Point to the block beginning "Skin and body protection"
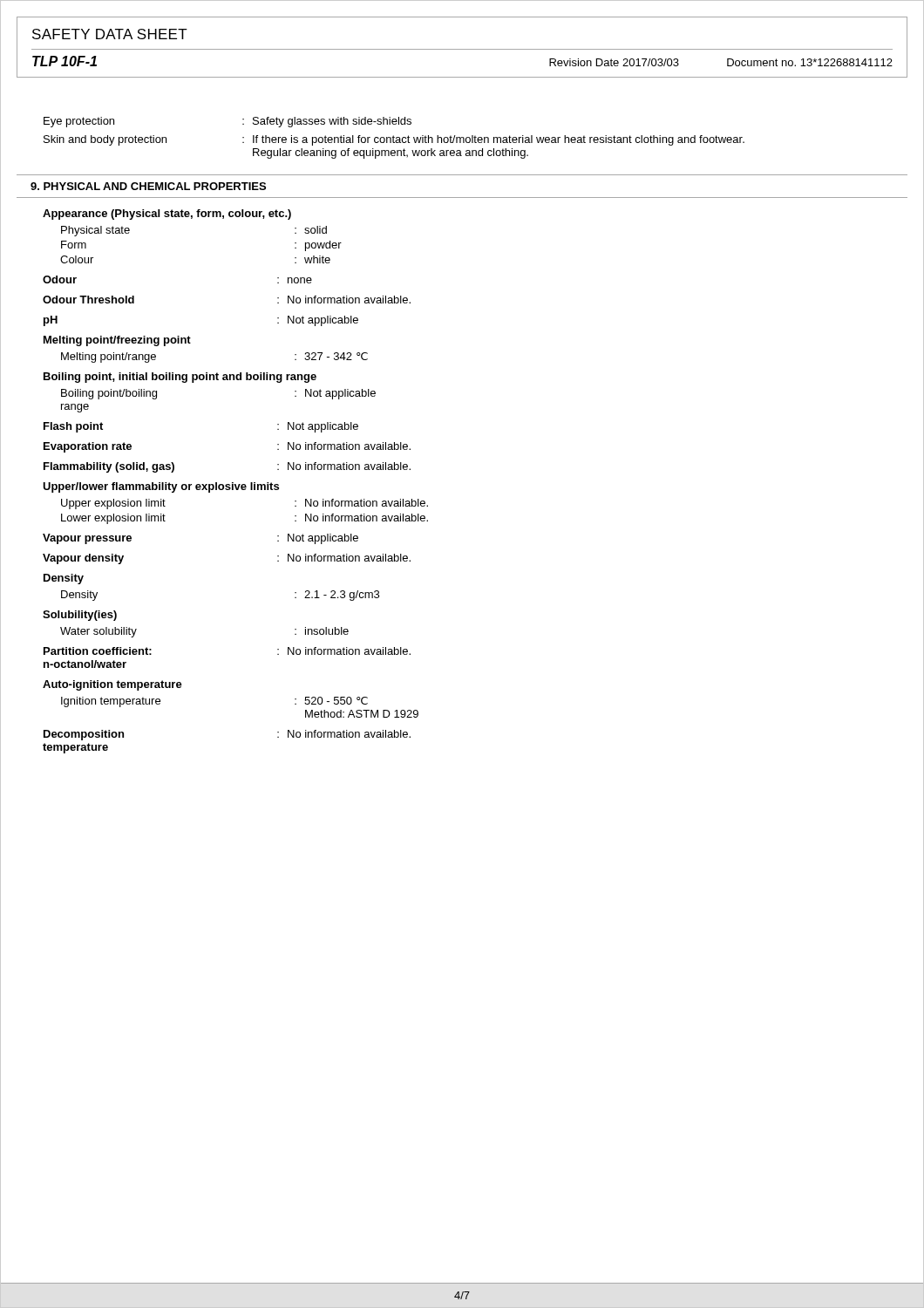924x1308 pixels. point(462,146)
